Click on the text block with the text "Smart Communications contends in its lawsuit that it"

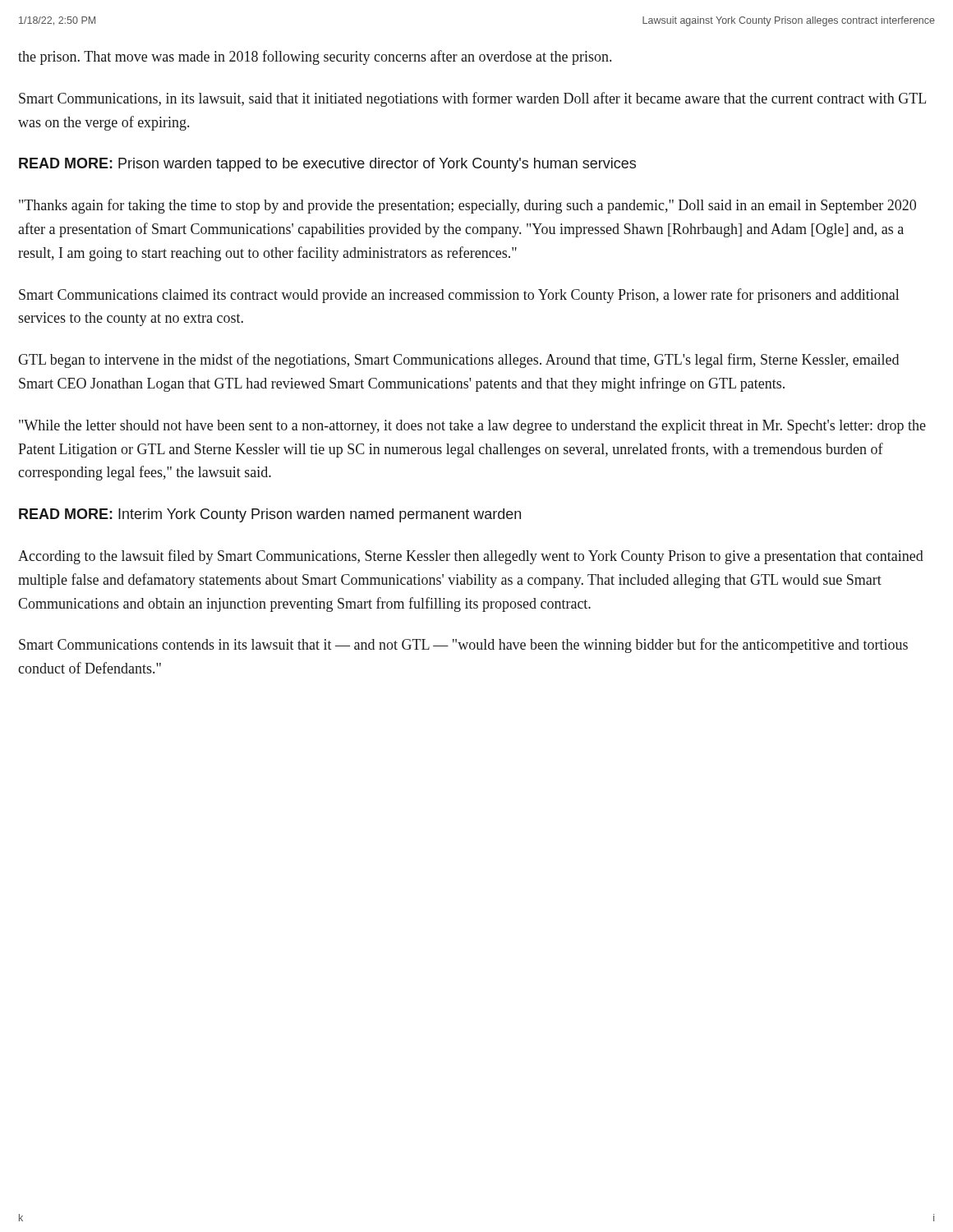pos(463,657)
